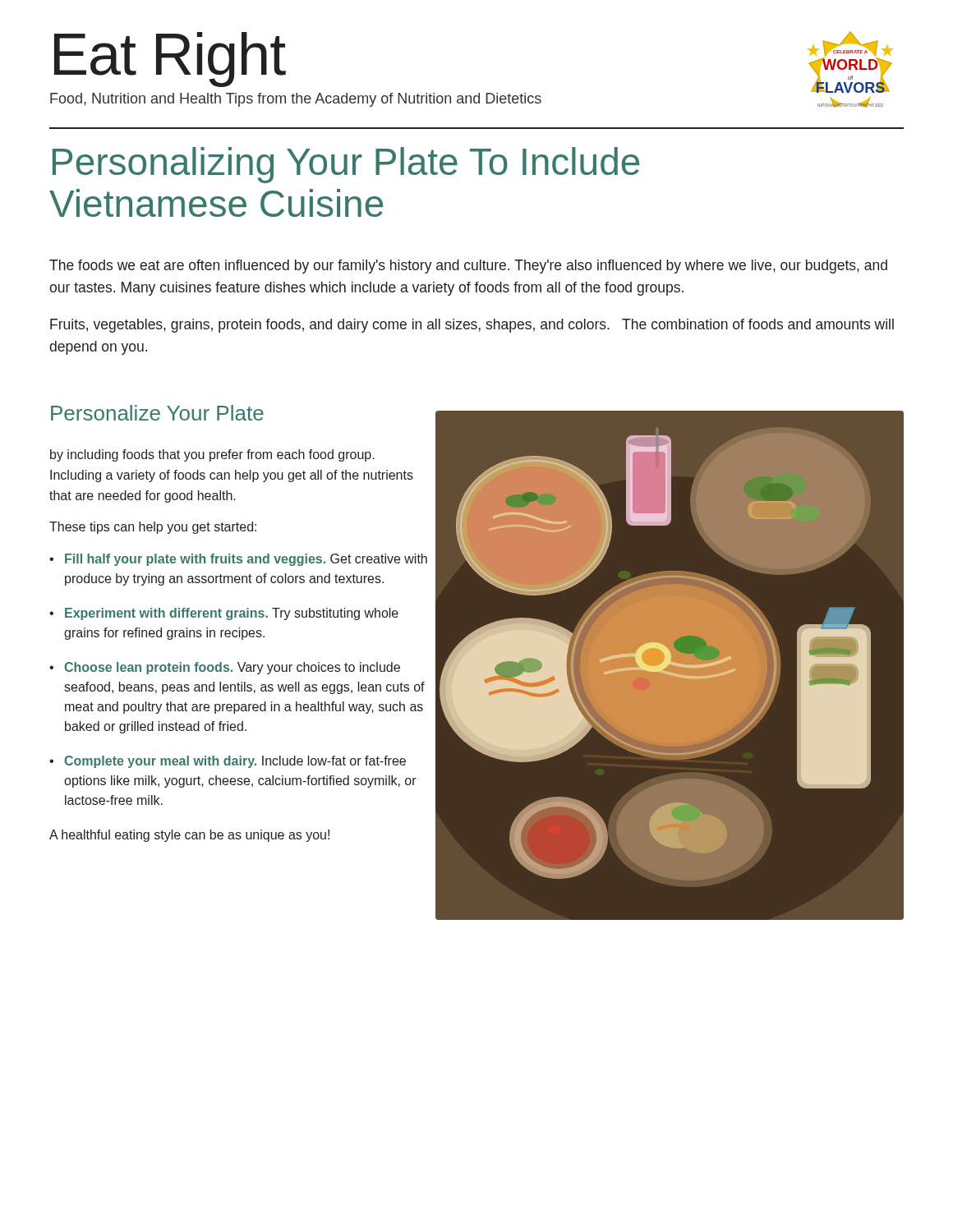
Task: Point to the block beginning "by including foods that you prefer from each"
Action: [x=240, y=492]
